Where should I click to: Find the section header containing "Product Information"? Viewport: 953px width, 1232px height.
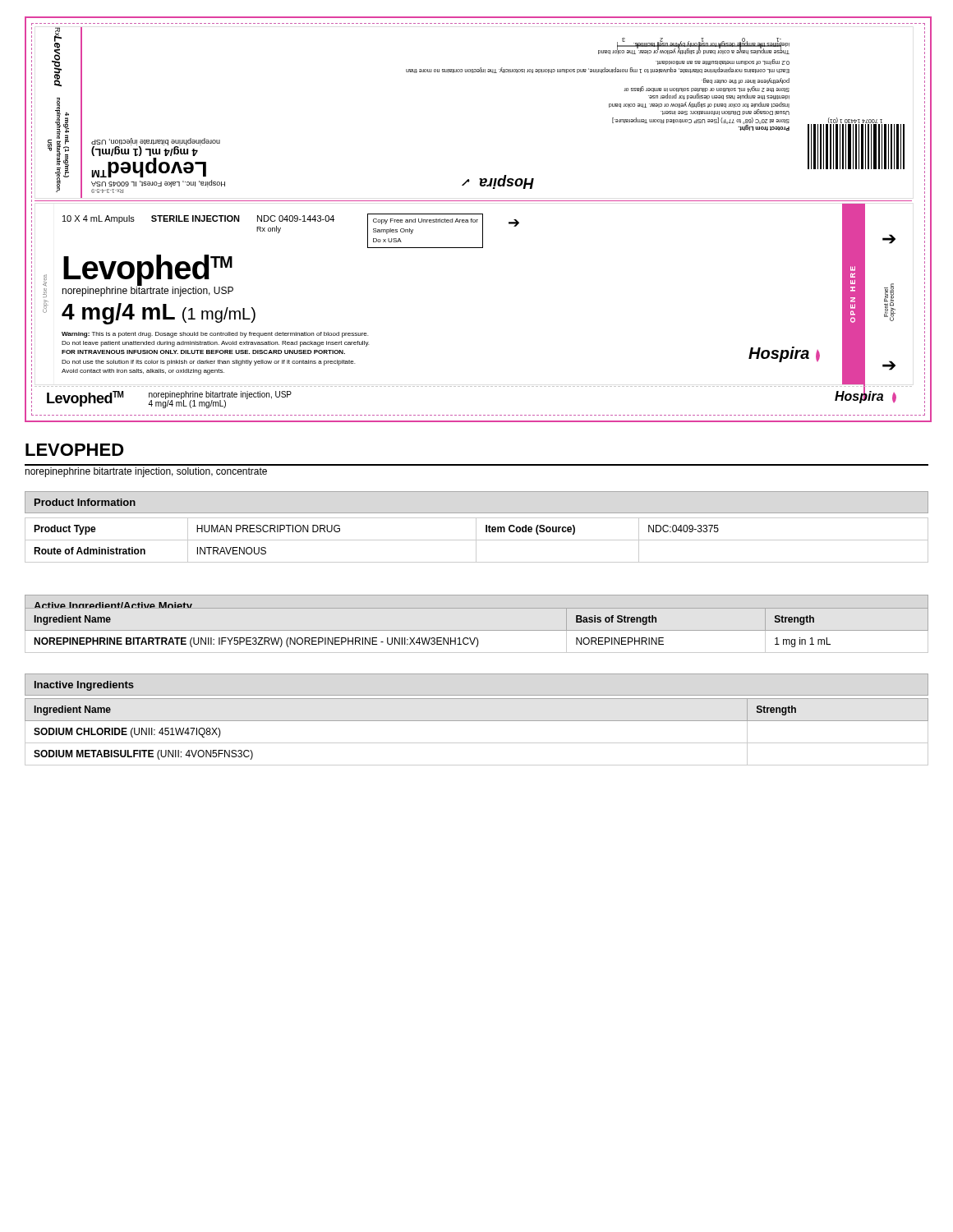pyautogui.click(x=85, y=502)
